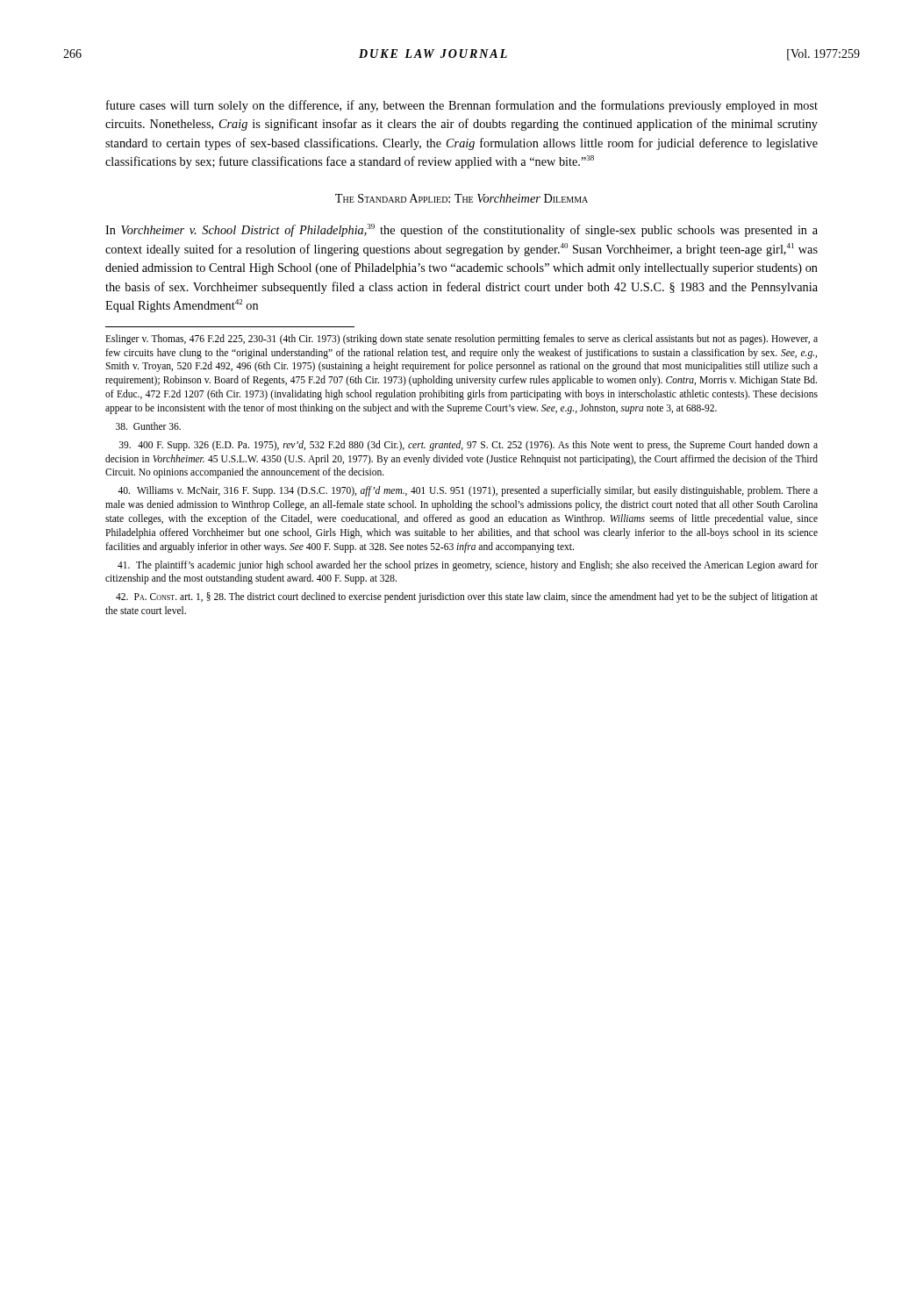This screenshot has width=923, height=1316.
Task: Point to the block beginning "Eslinger v. Thomas, 476 F.2d 225, 230-31"
Action: pos(462,374)
